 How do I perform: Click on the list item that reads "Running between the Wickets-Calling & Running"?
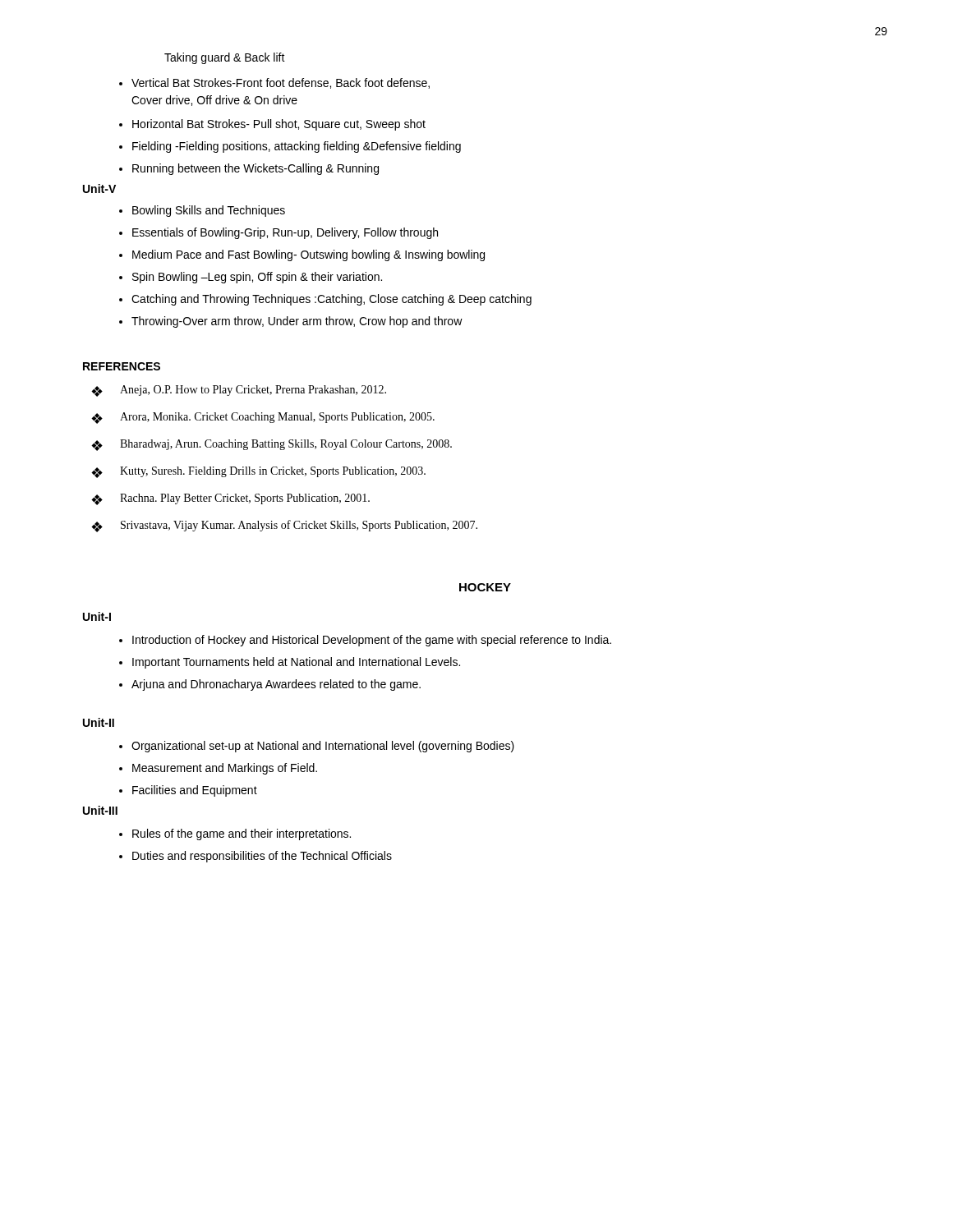(x=249, y=169)
